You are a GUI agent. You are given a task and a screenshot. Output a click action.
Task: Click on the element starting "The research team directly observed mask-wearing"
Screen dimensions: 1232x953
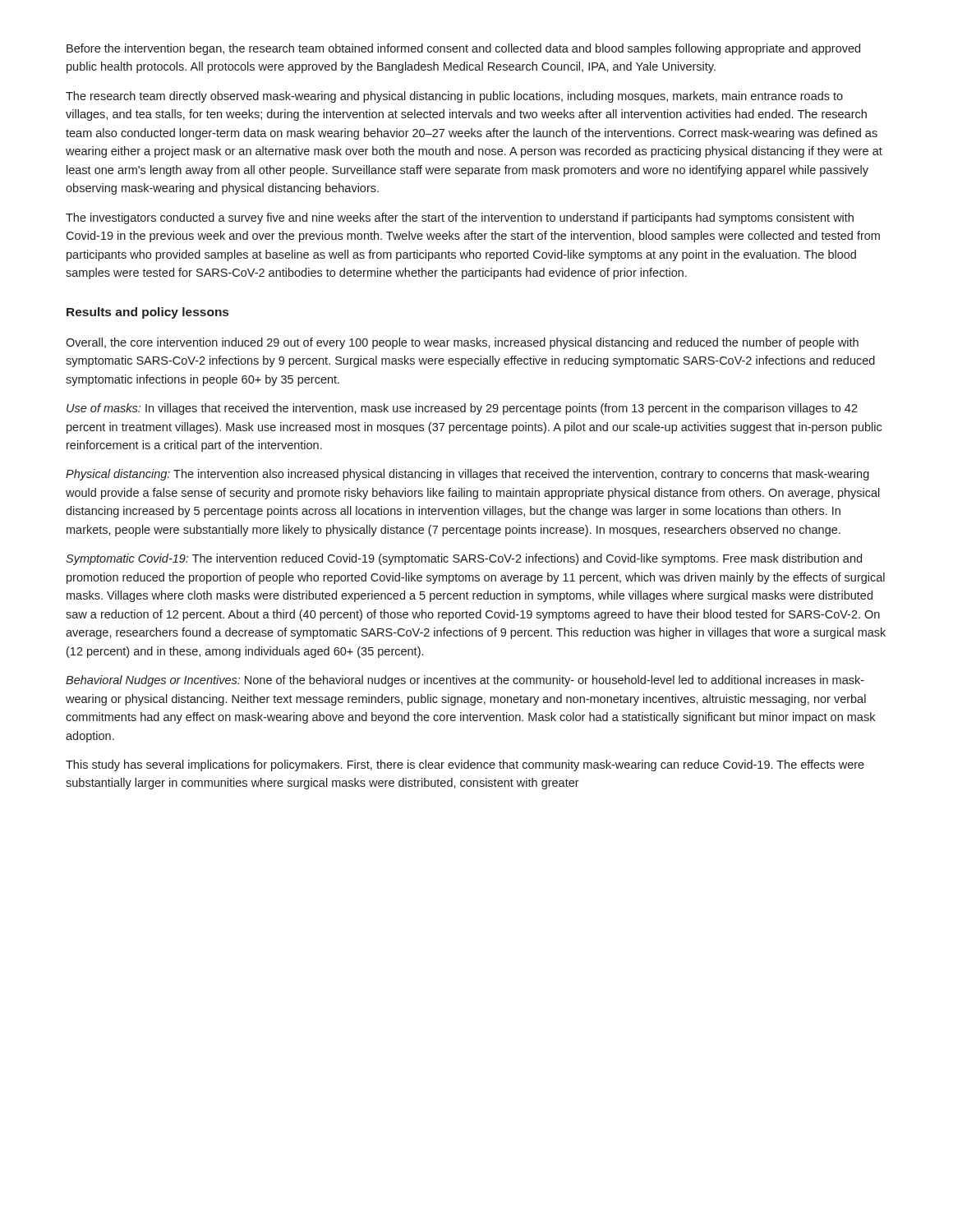(x=474, y=142)
